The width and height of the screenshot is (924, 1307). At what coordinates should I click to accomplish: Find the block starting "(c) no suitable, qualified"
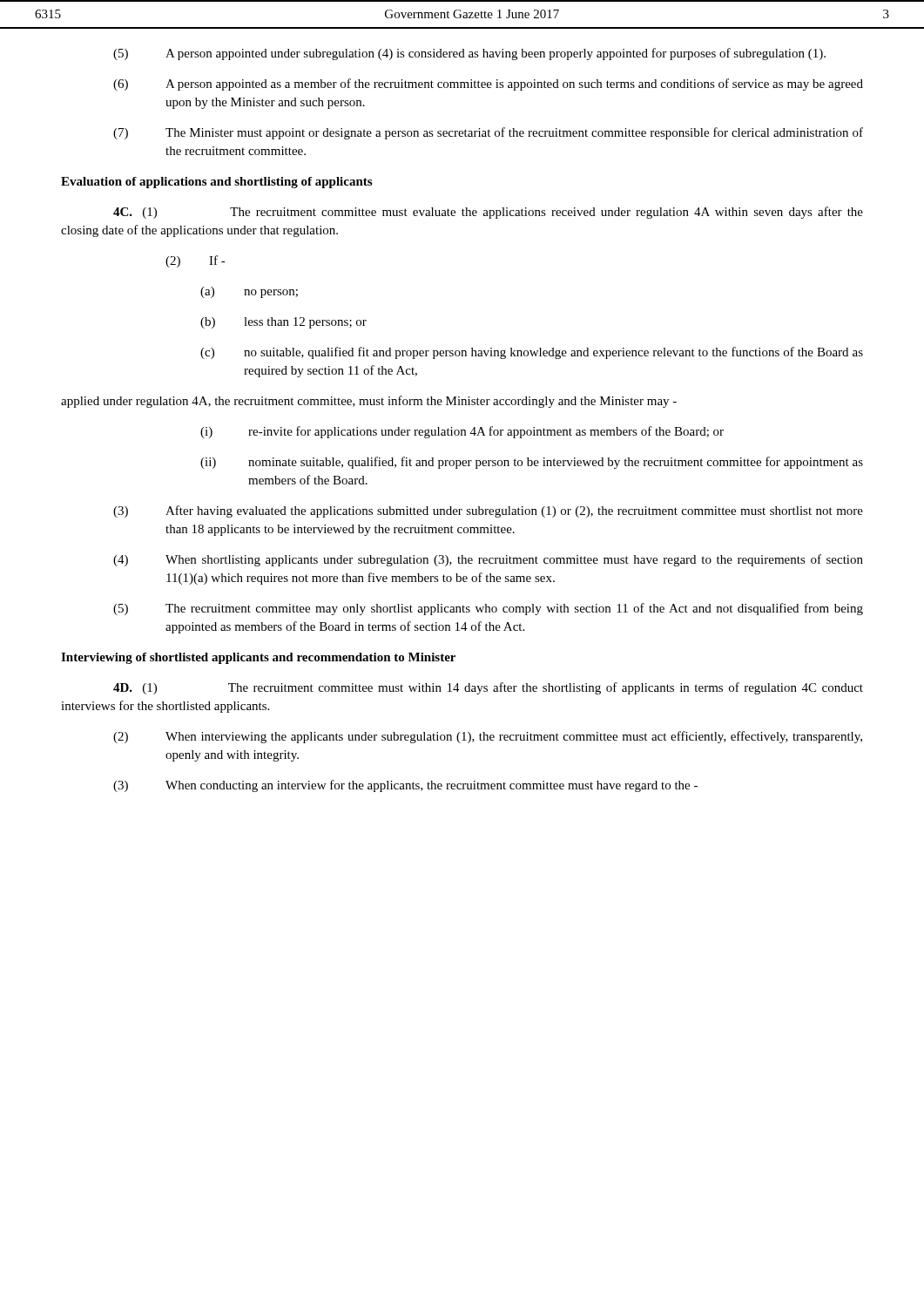[532, 362]
